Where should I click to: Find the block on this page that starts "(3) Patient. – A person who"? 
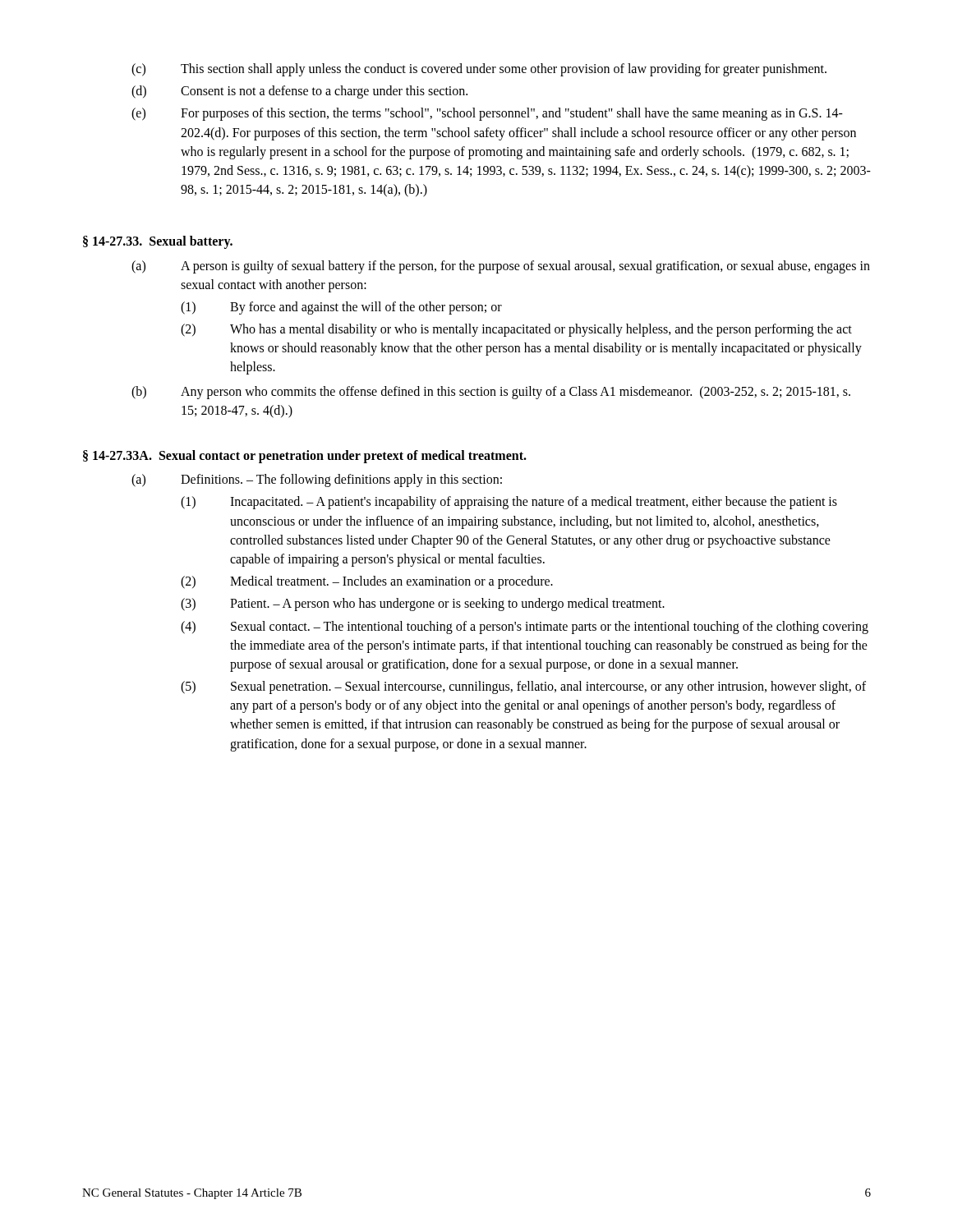coord(526,604)
